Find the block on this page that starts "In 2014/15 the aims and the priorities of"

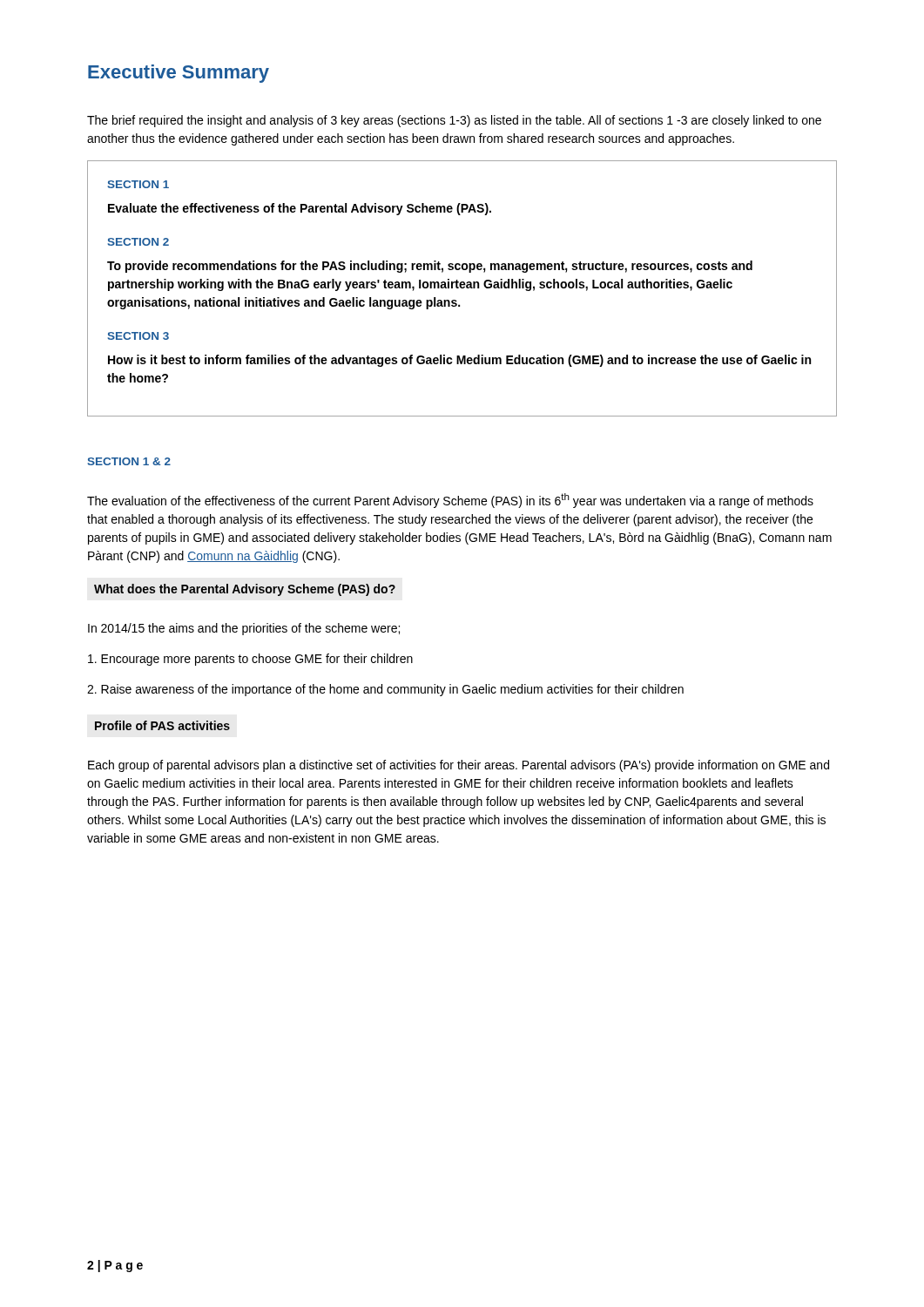pos(244,629)
